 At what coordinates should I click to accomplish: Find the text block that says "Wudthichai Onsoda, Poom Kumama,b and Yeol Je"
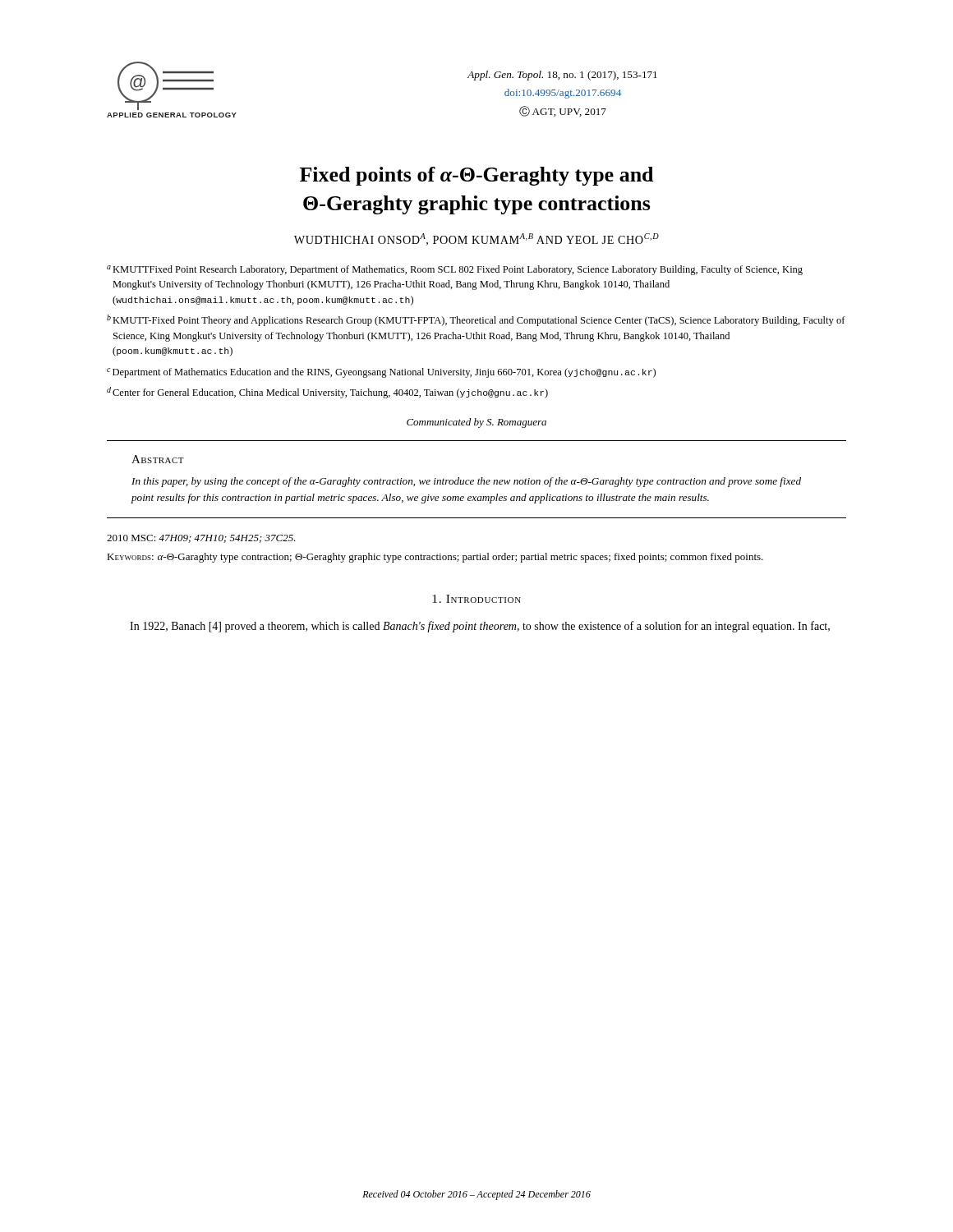tap(476, 239)
